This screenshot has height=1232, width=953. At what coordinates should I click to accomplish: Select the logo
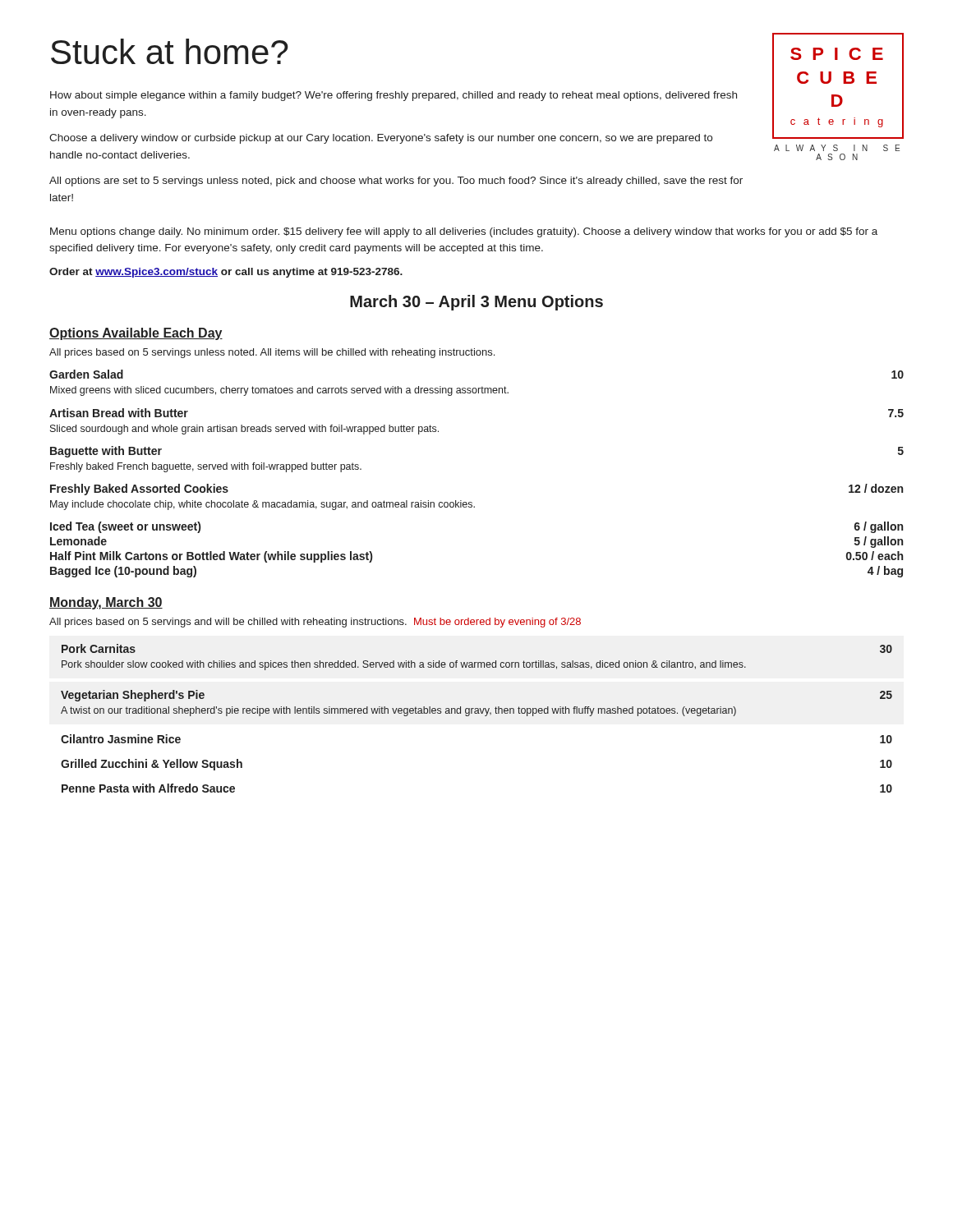pyautogui.click(x=838, y=97)
